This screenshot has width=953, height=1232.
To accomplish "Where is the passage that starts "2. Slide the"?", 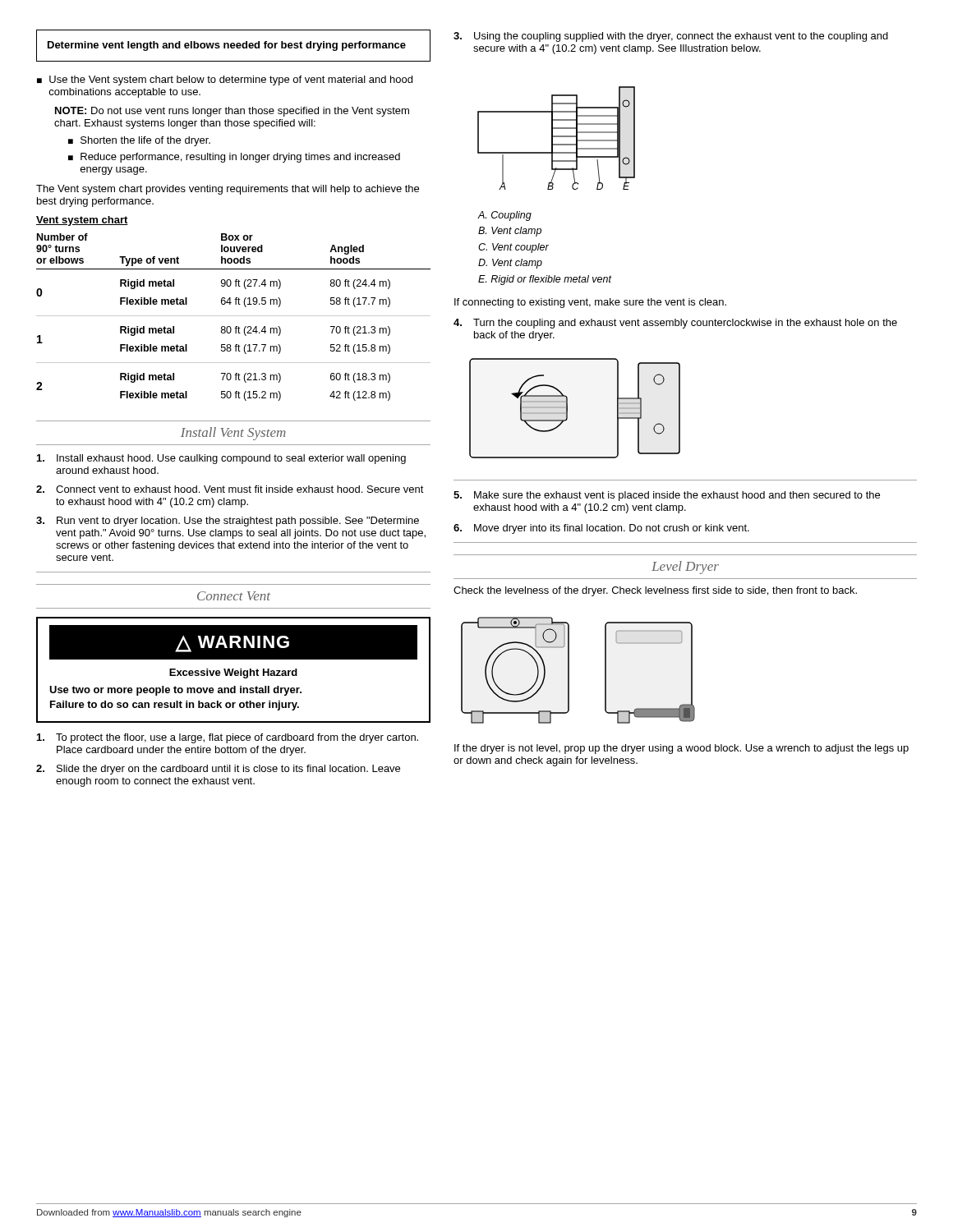I will tap(233, 775).
